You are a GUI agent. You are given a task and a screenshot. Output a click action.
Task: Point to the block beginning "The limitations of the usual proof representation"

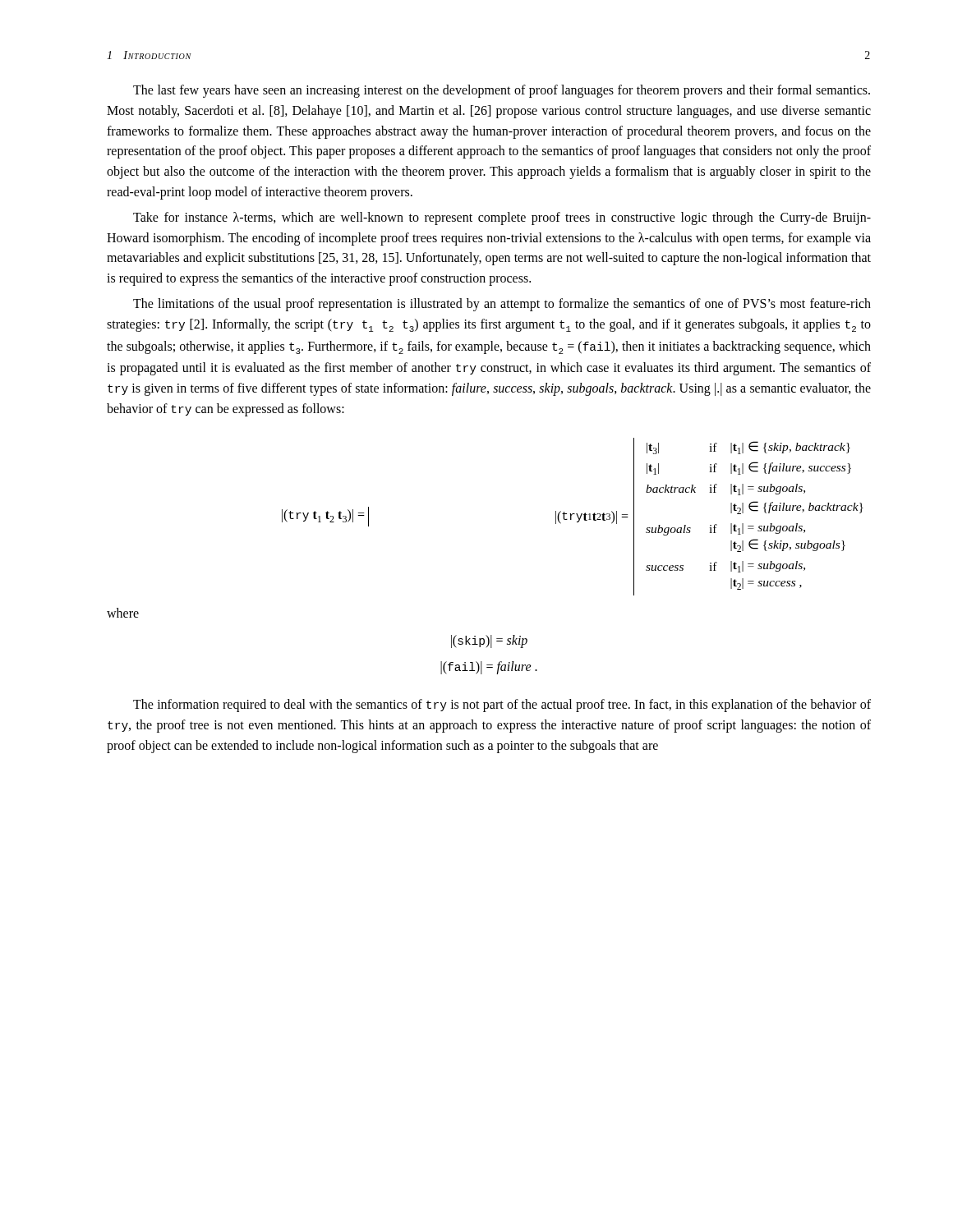pyautogui.click(x=489, y=357)
